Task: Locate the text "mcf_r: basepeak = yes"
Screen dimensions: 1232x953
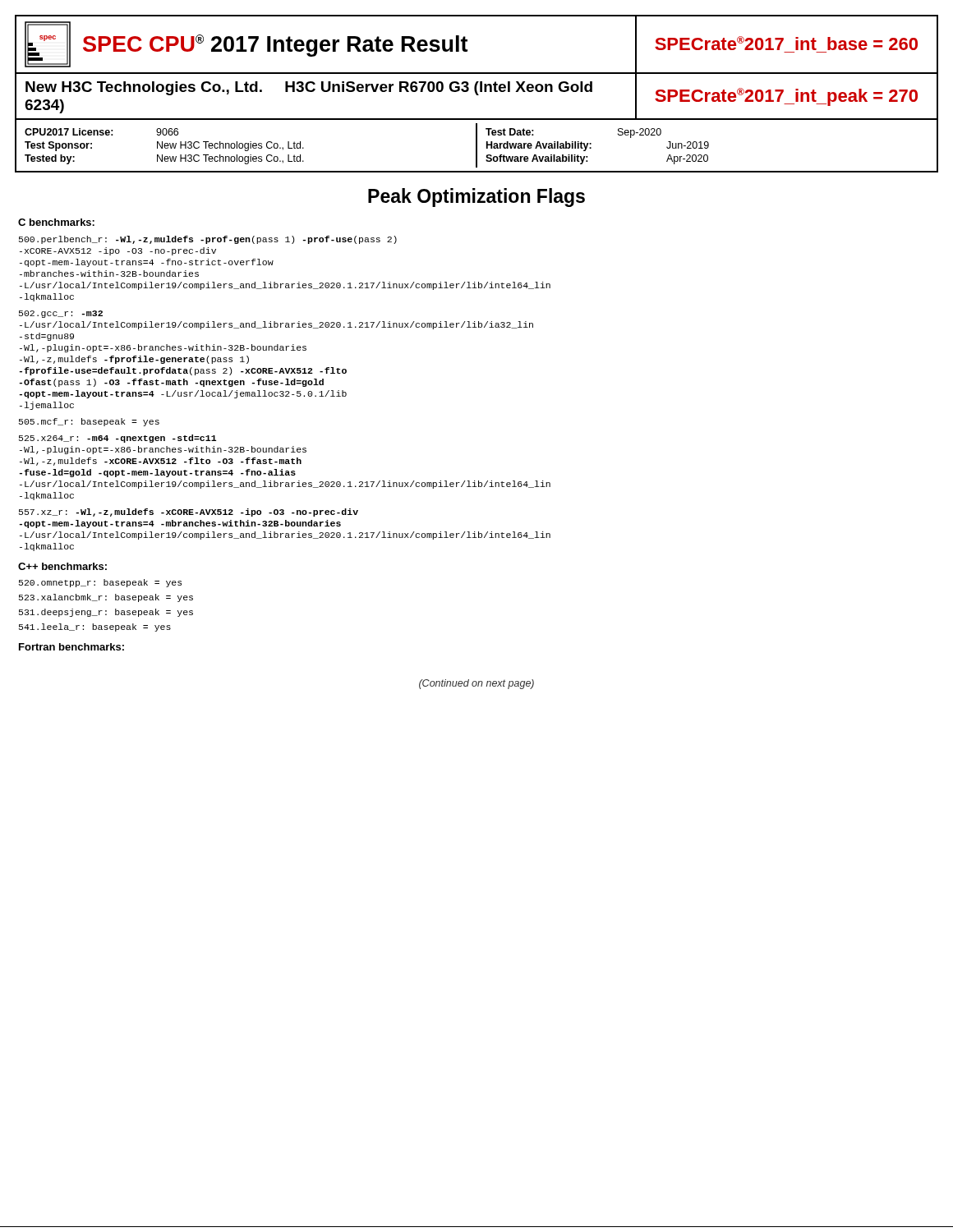Action: (x=89, y=422)
